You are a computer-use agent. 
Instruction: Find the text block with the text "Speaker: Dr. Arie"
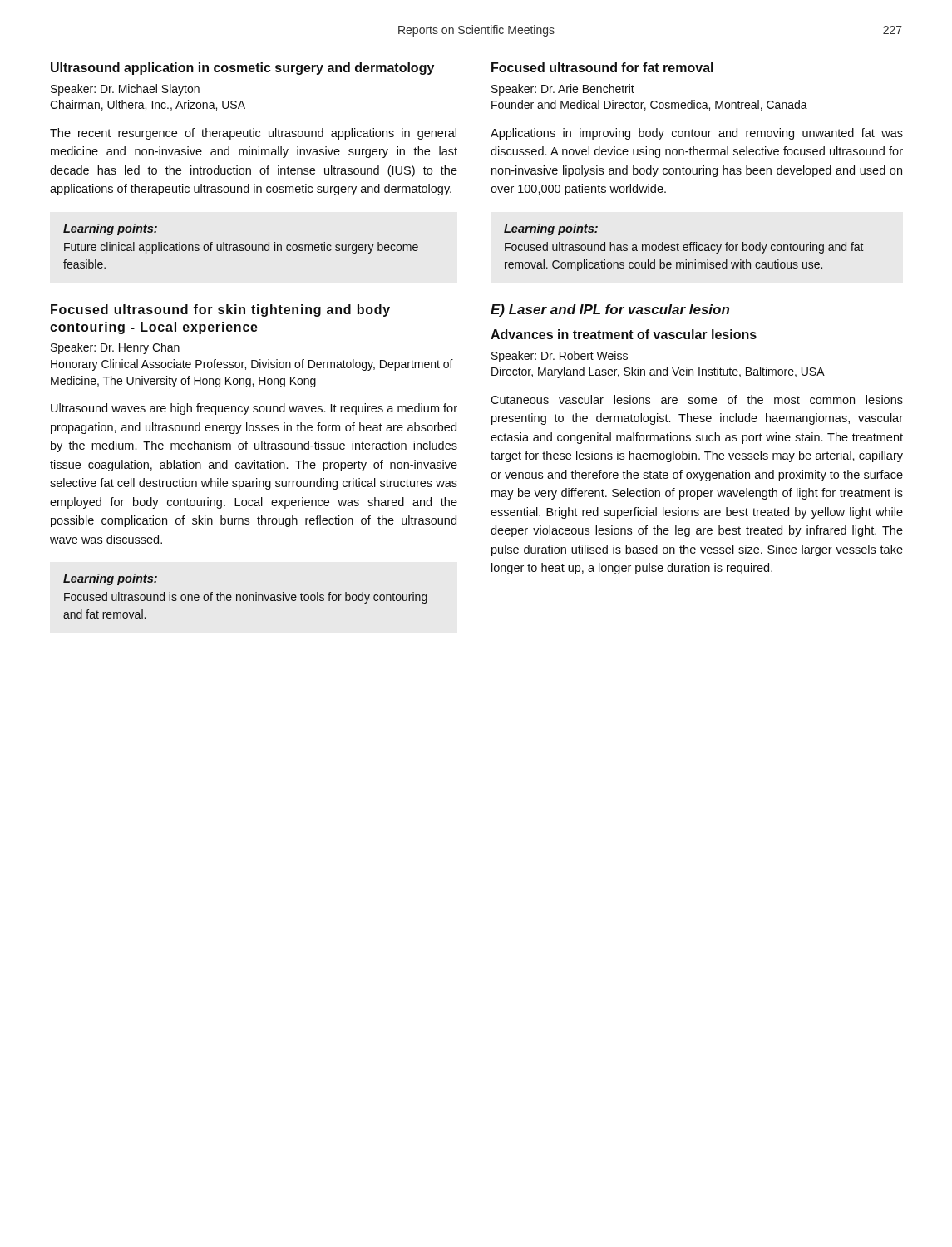click(x=697, y=98)
